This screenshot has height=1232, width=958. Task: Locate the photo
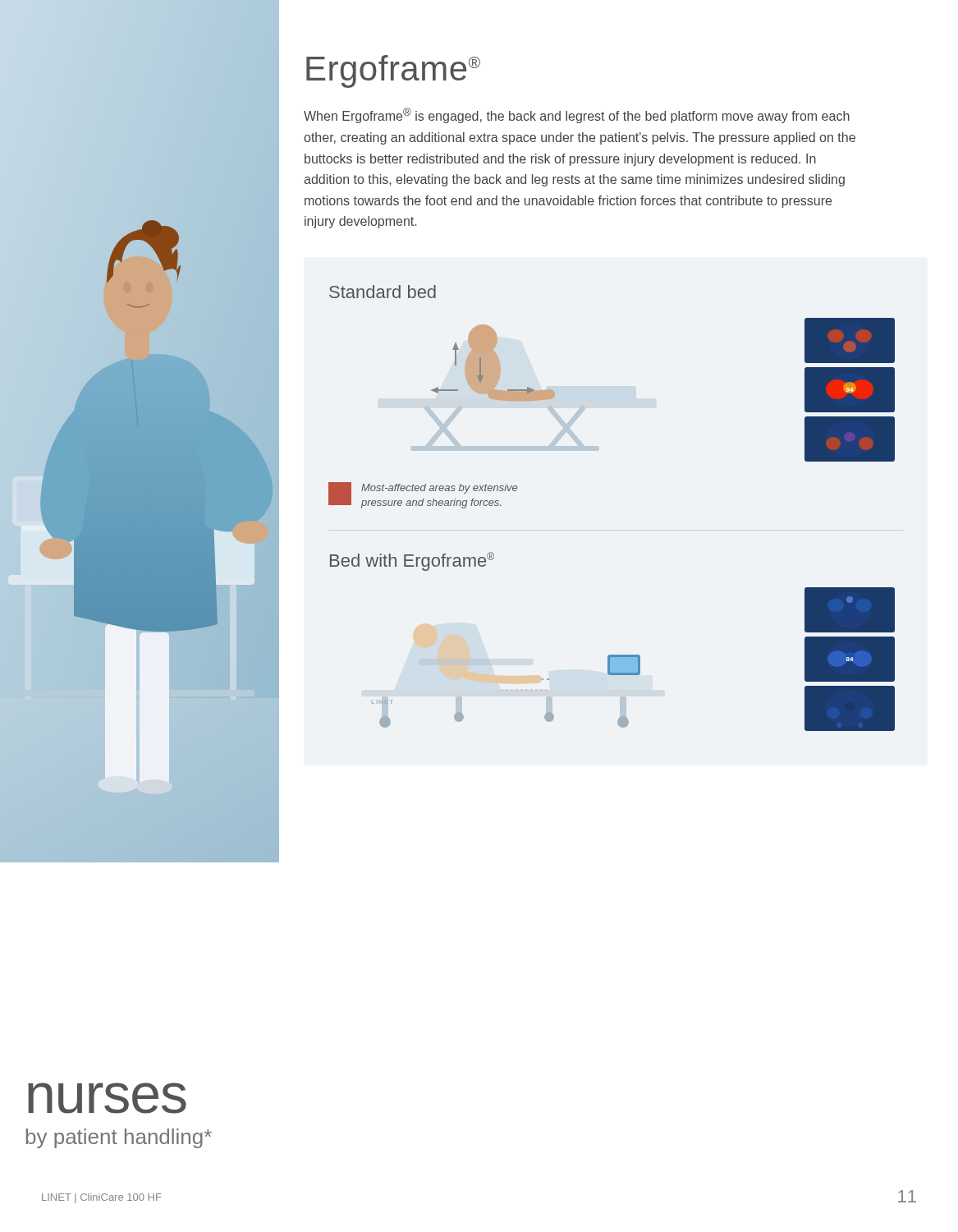[x=140, y=431]
